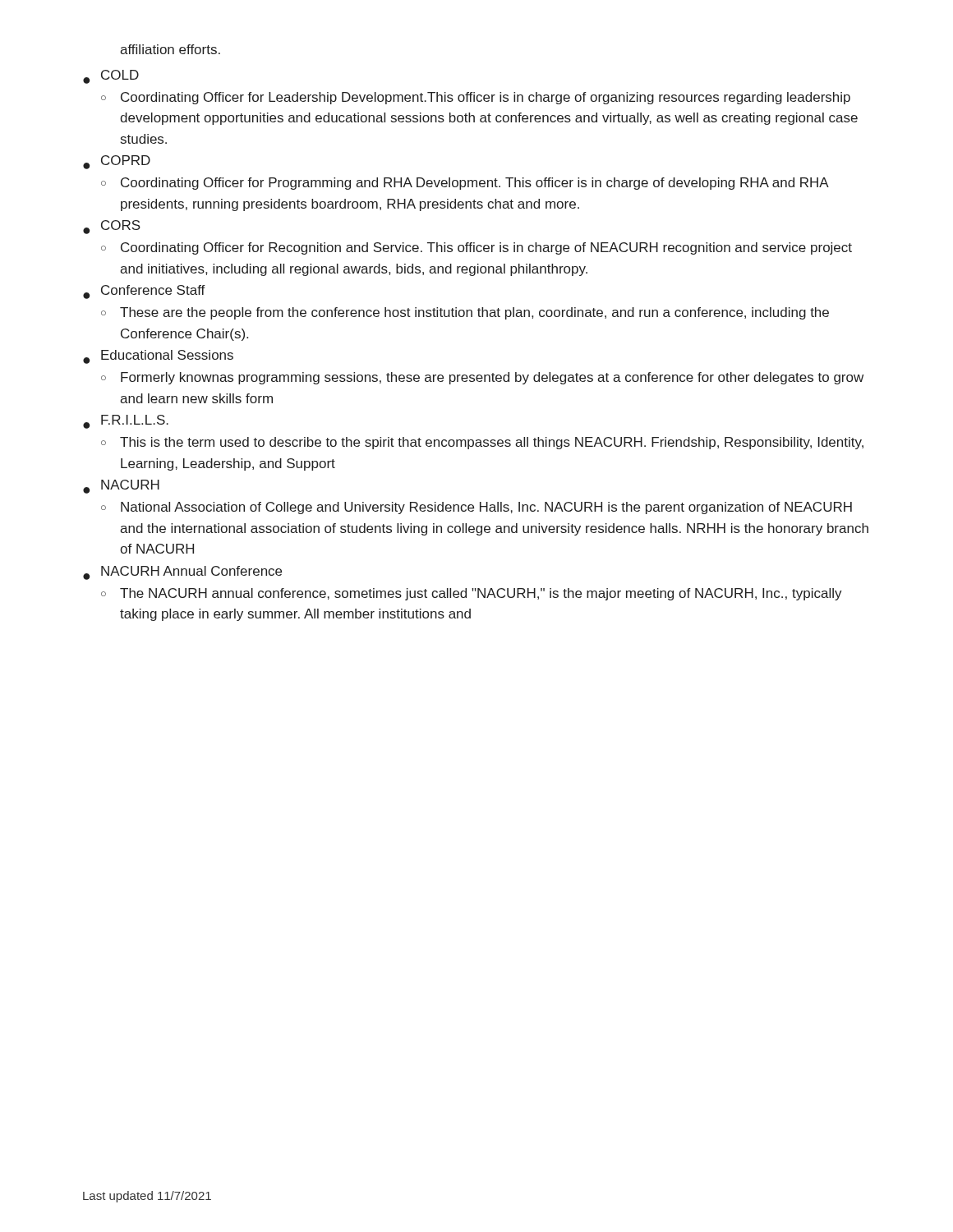The width and height of the screenshot is (953, 1232).
Task: Find the list item that reads "affiliation efforts."
Action: tap(171, 50)
